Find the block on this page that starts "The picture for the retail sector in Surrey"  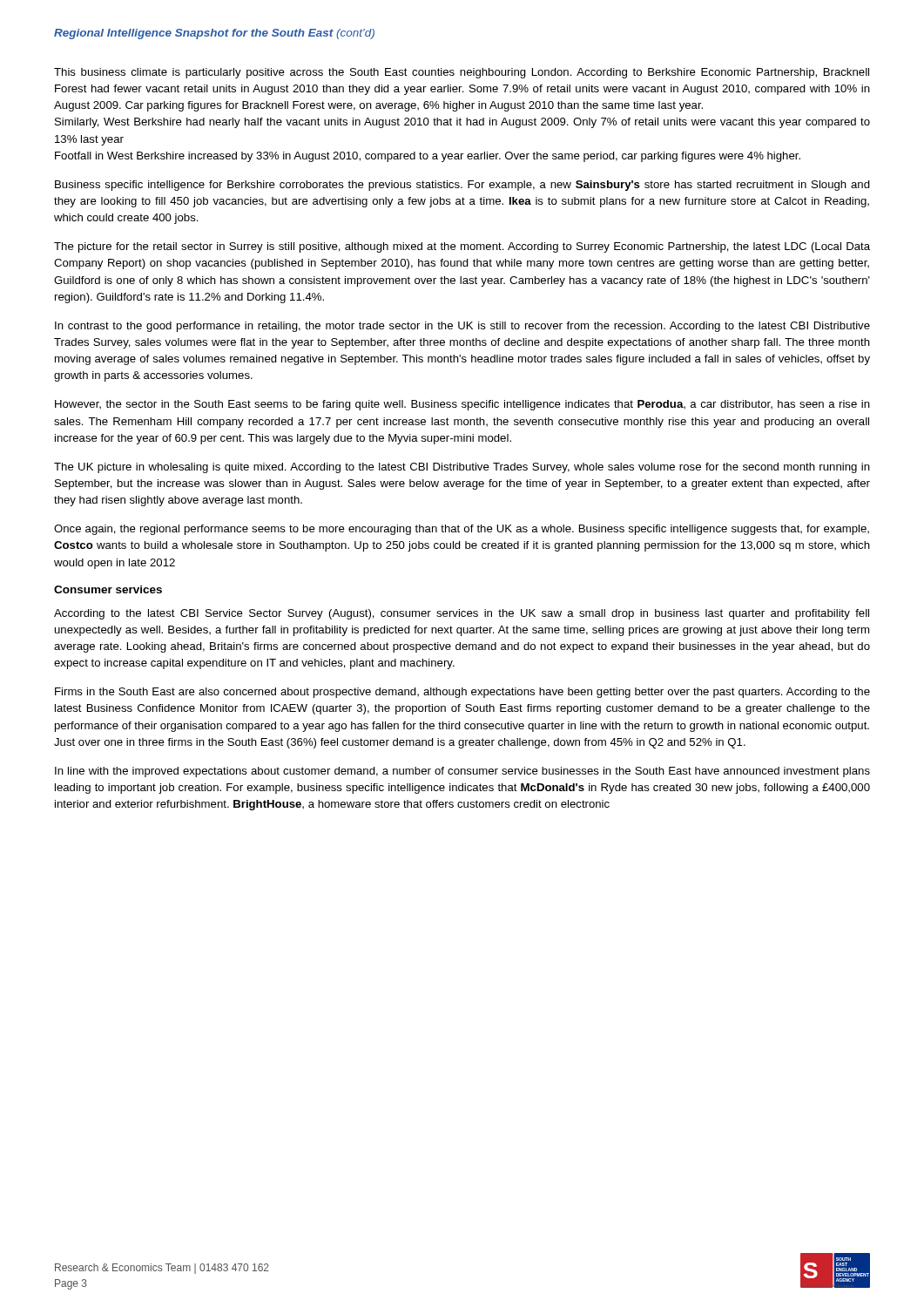pyautogui.click(x=462, y=271)
